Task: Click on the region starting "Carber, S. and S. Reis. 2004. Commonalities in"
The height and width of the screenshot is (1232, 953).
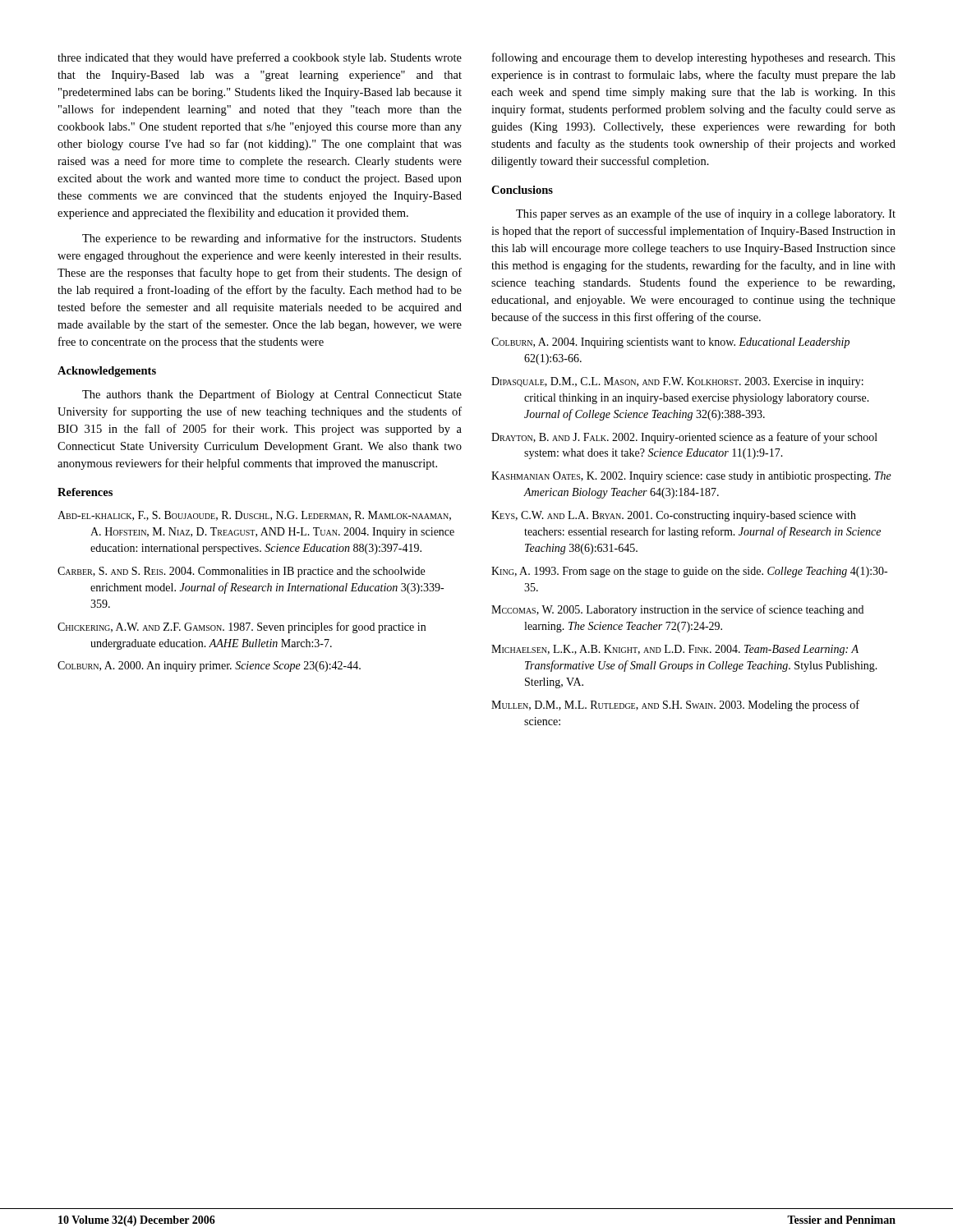Action: point(260,588)
